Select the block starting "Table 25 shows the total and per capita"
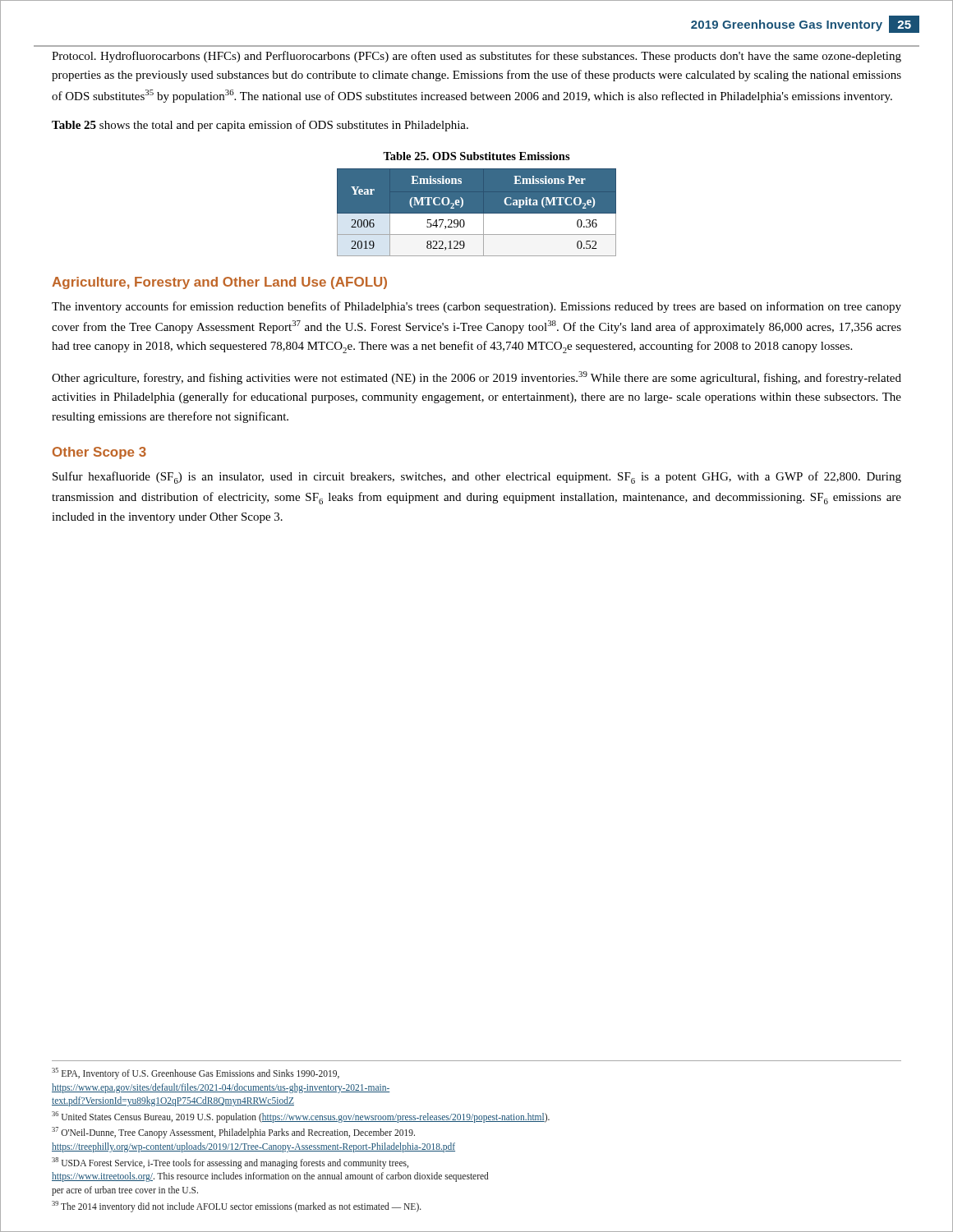This screenshot has width=953, height=1232. (x=260, y=125)
